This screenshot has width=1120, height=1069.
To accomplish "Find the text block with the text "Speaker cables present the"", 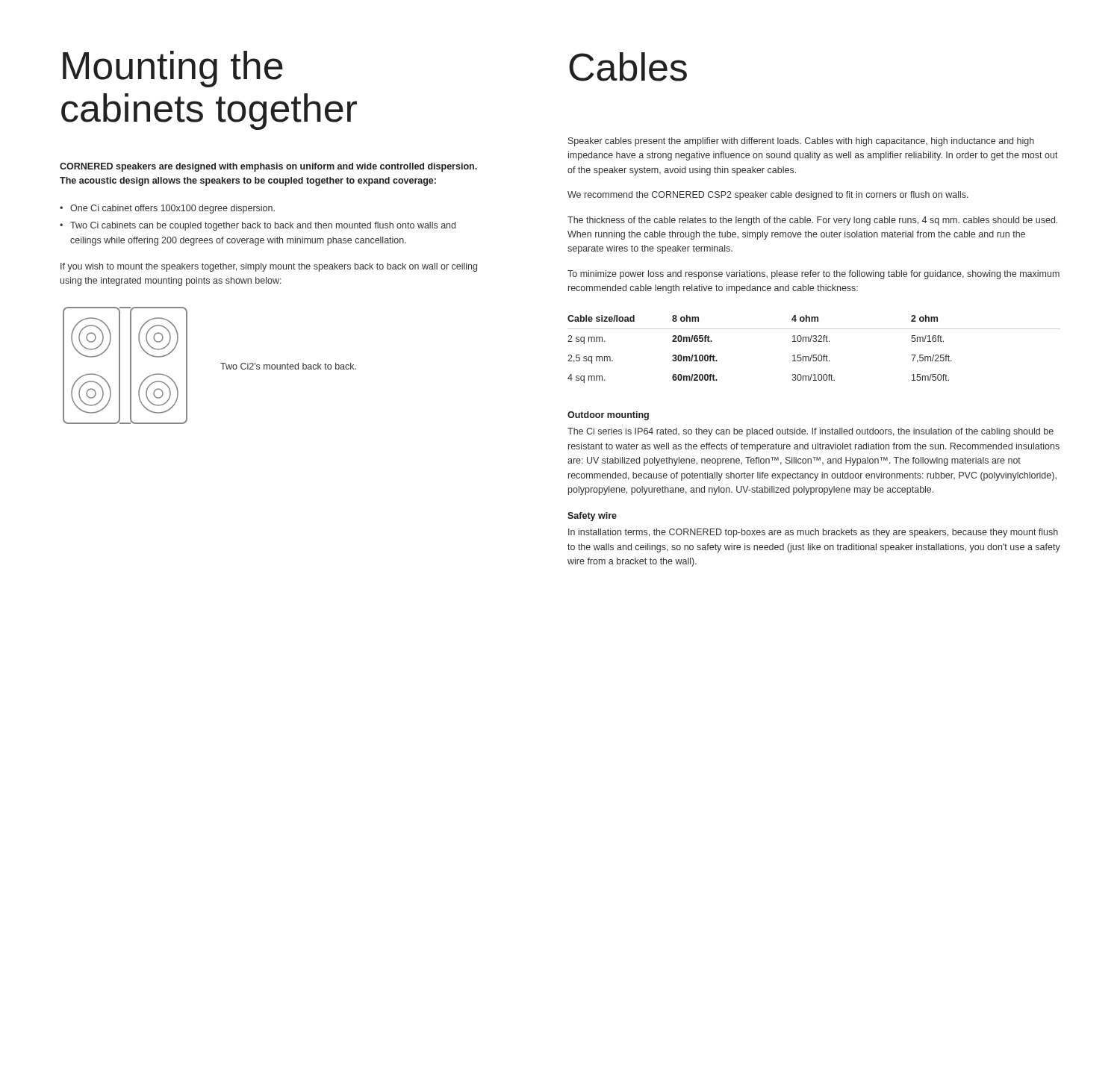I will click(813, 156).
